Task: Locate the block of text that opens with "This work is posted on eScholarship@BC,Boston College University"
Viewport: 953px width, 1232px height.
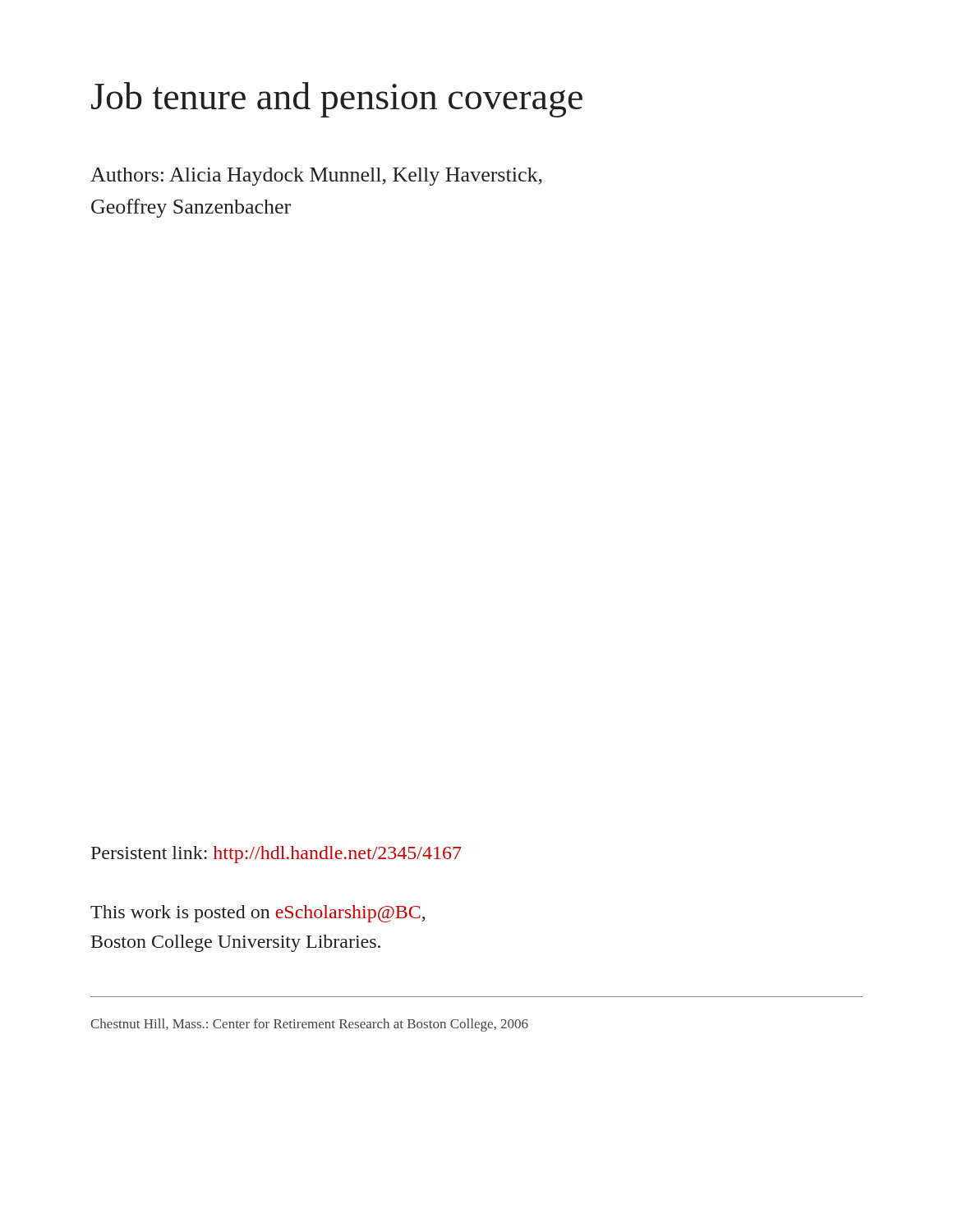Action: pyautogui.click(x=258, y=914)
